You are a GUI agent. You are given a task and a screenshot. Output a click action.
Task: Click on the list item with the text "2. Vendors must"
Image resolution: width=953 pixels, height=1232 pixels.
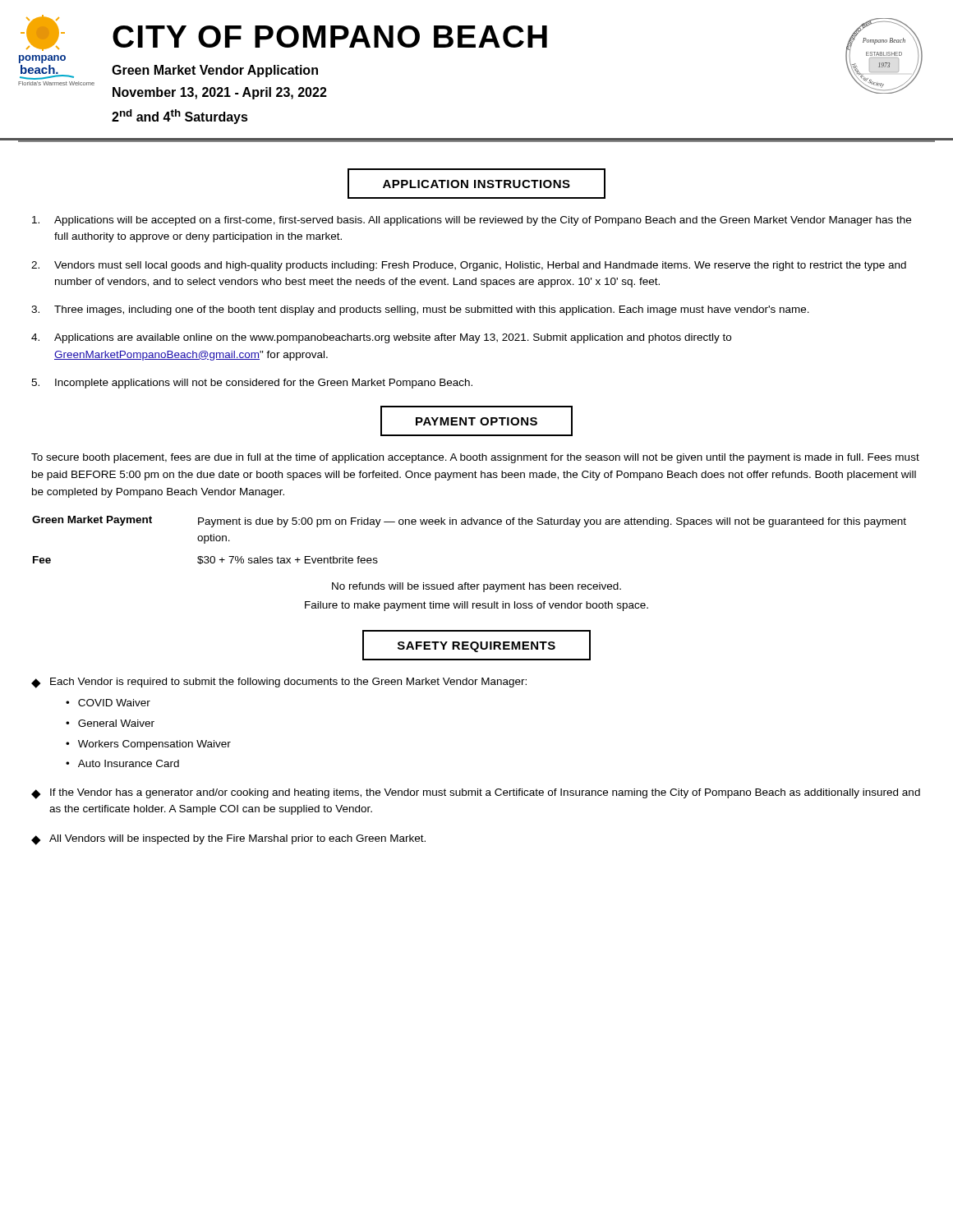click(x=476, y=273)
